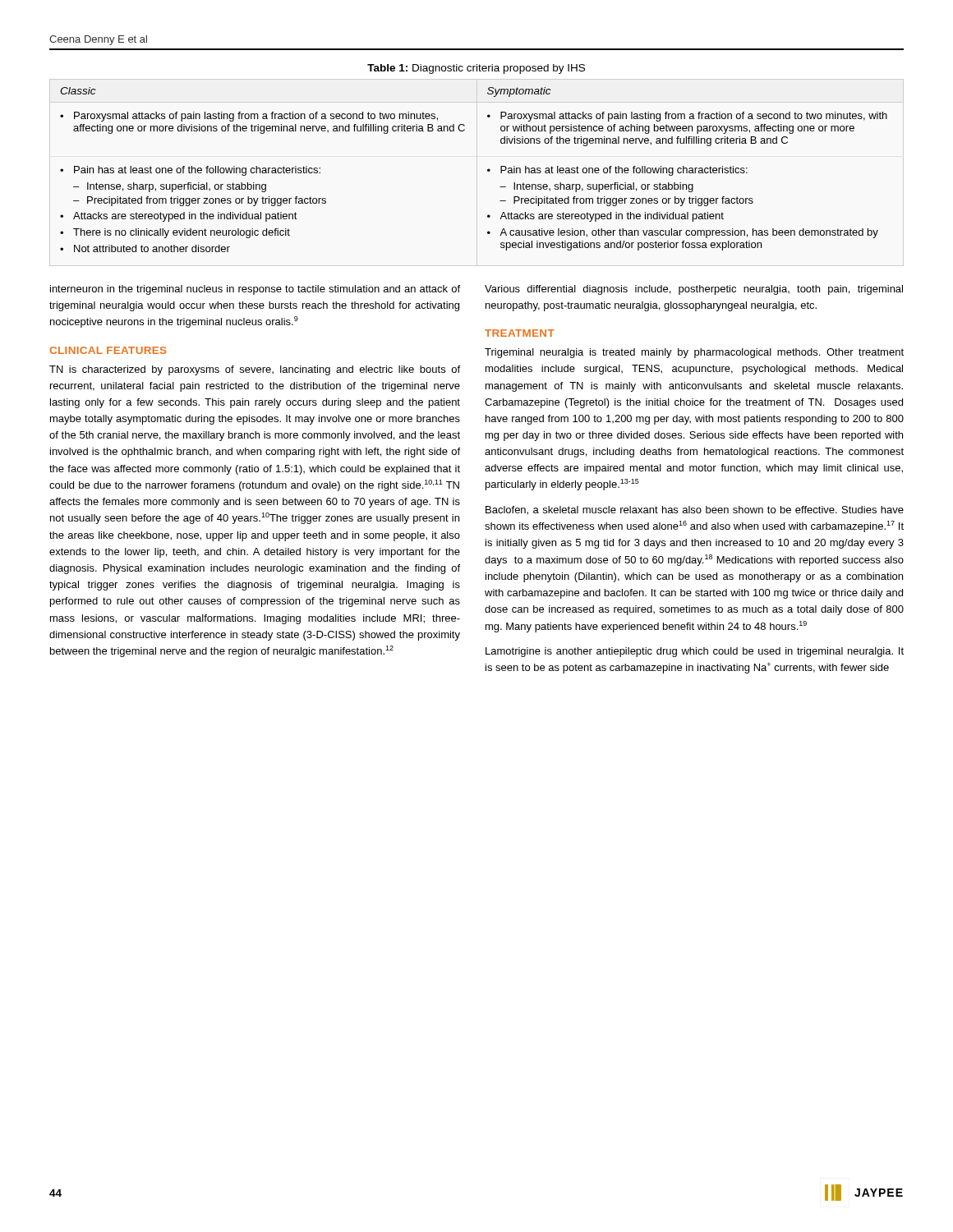Screen dimensions: 1232x953
Task: Locate the block starting "Lamotrigine is another"
Action: (694, 659)
